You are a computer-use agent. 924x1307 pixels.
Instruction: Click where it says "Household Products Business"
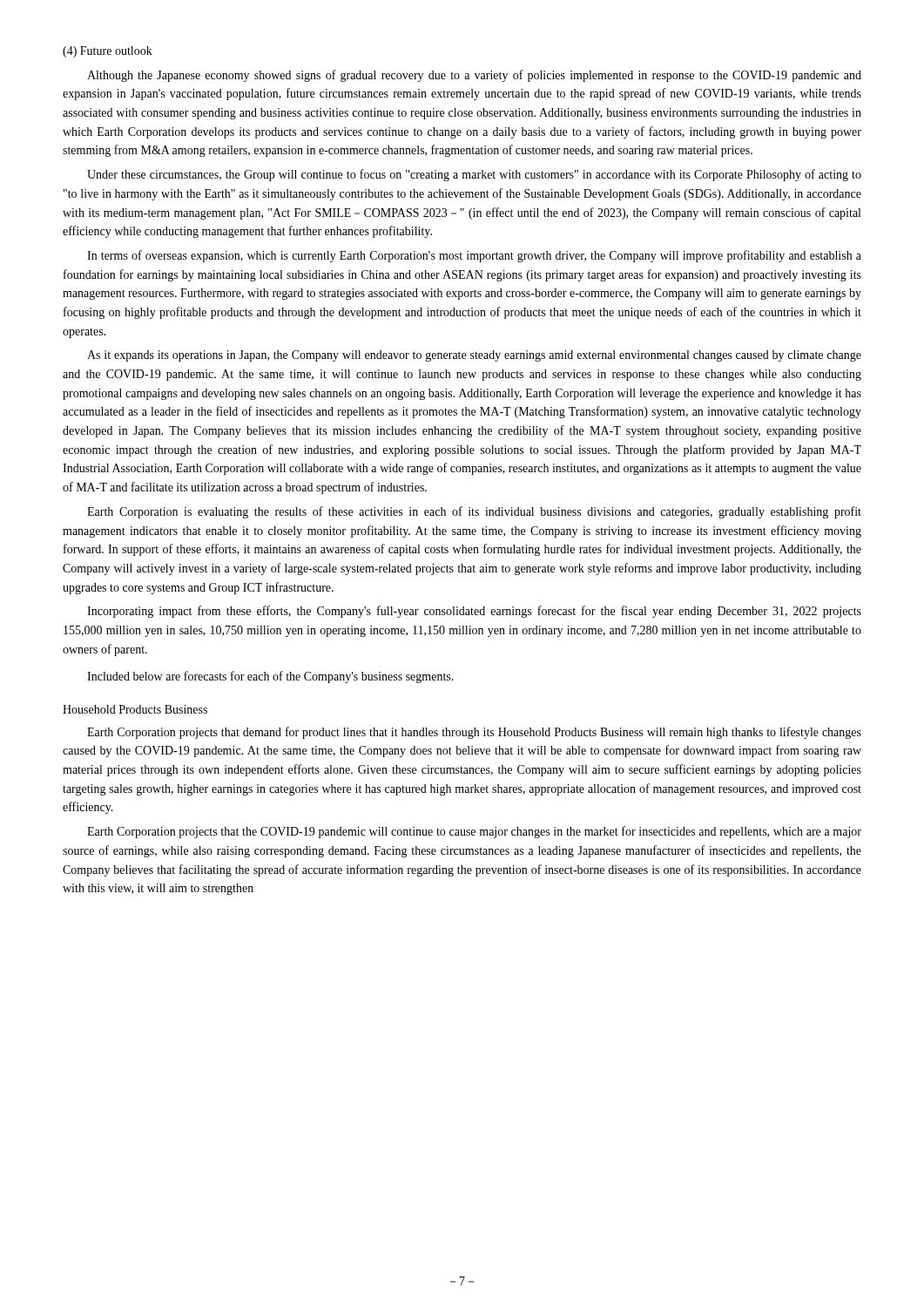(135, 710)
